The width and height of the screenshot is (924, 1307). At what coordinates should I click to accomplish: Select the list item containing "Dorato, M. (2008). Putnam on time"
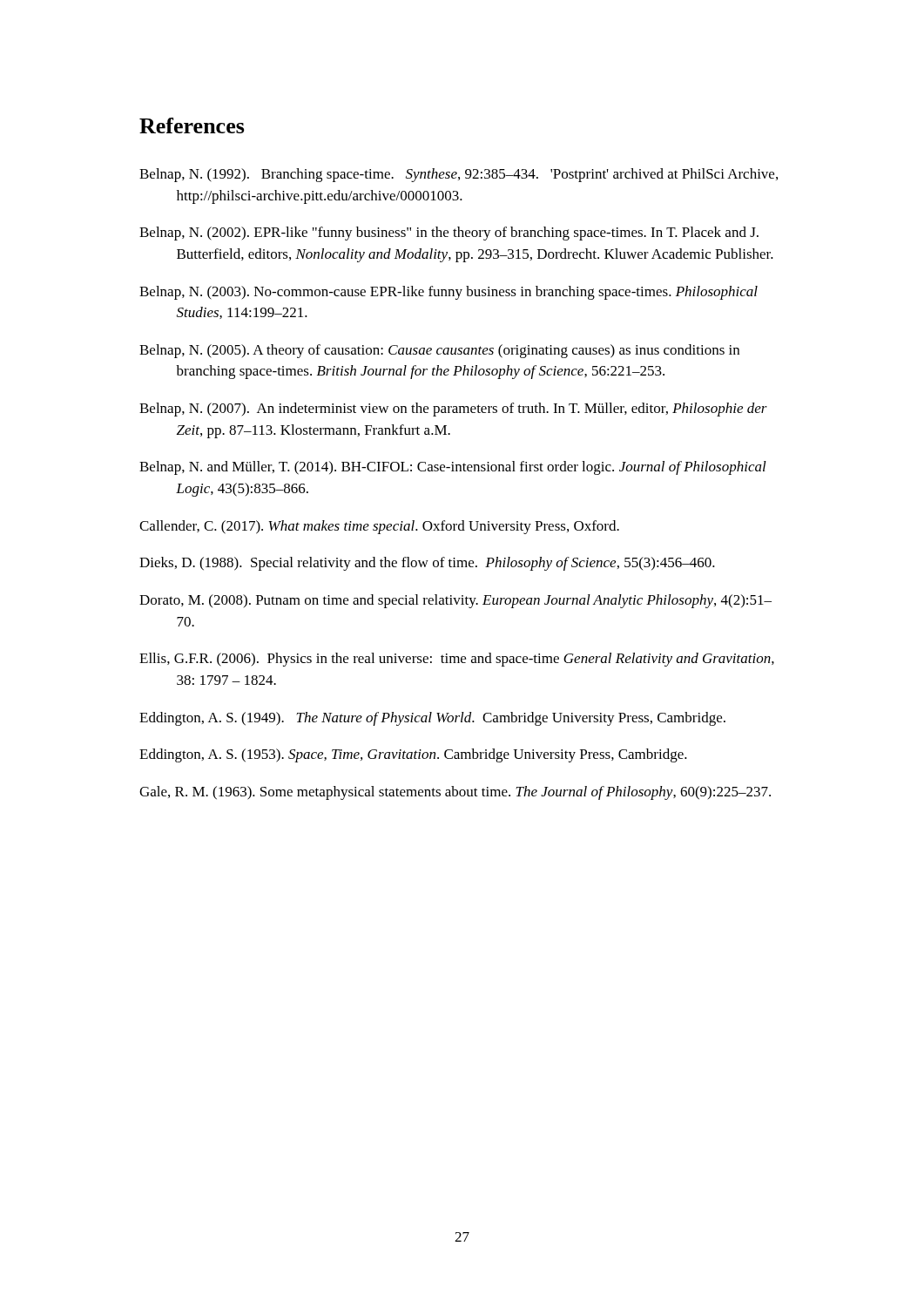462,611
